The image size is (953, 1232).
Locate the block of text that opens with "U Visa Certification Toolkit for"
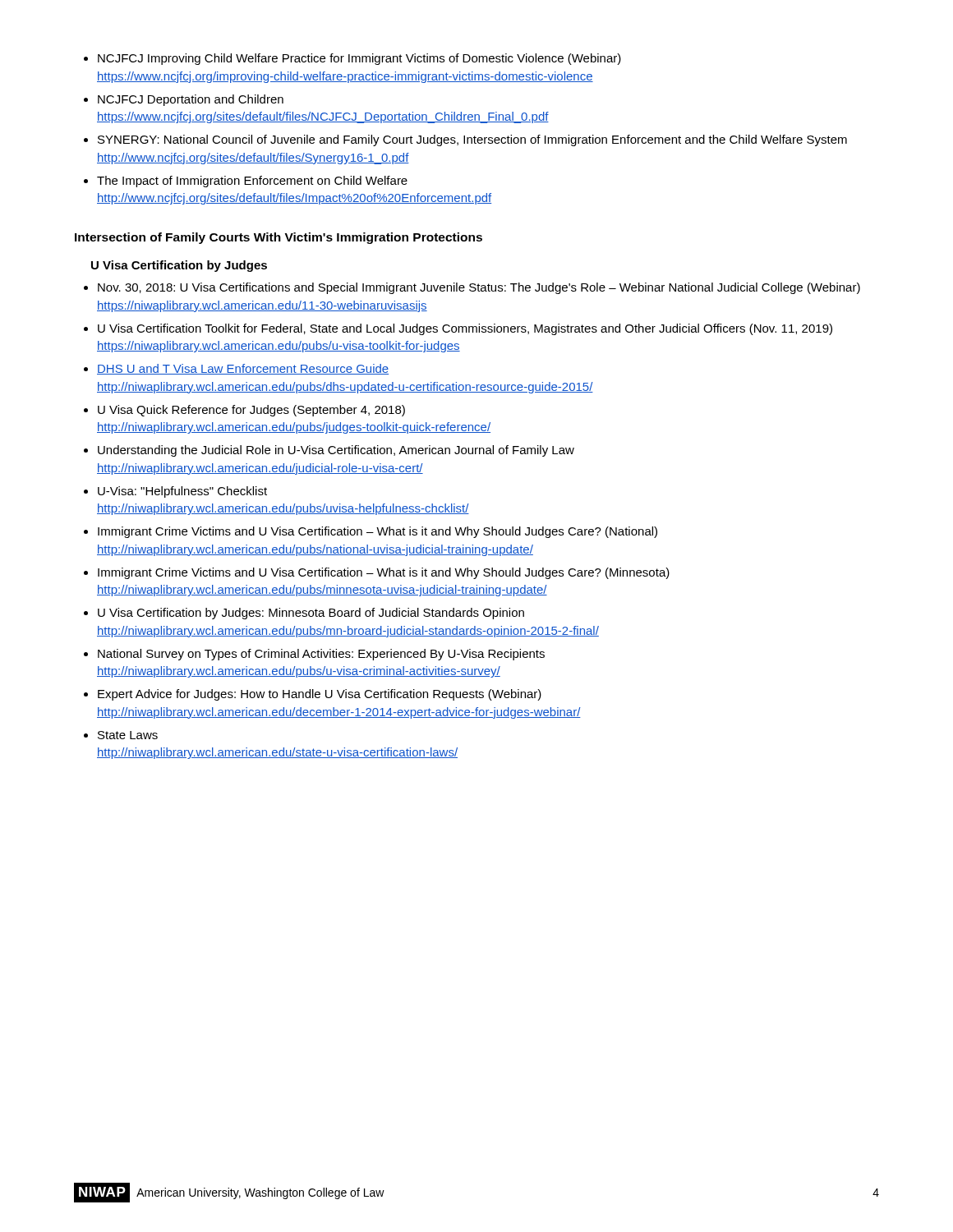coord(465,337)
